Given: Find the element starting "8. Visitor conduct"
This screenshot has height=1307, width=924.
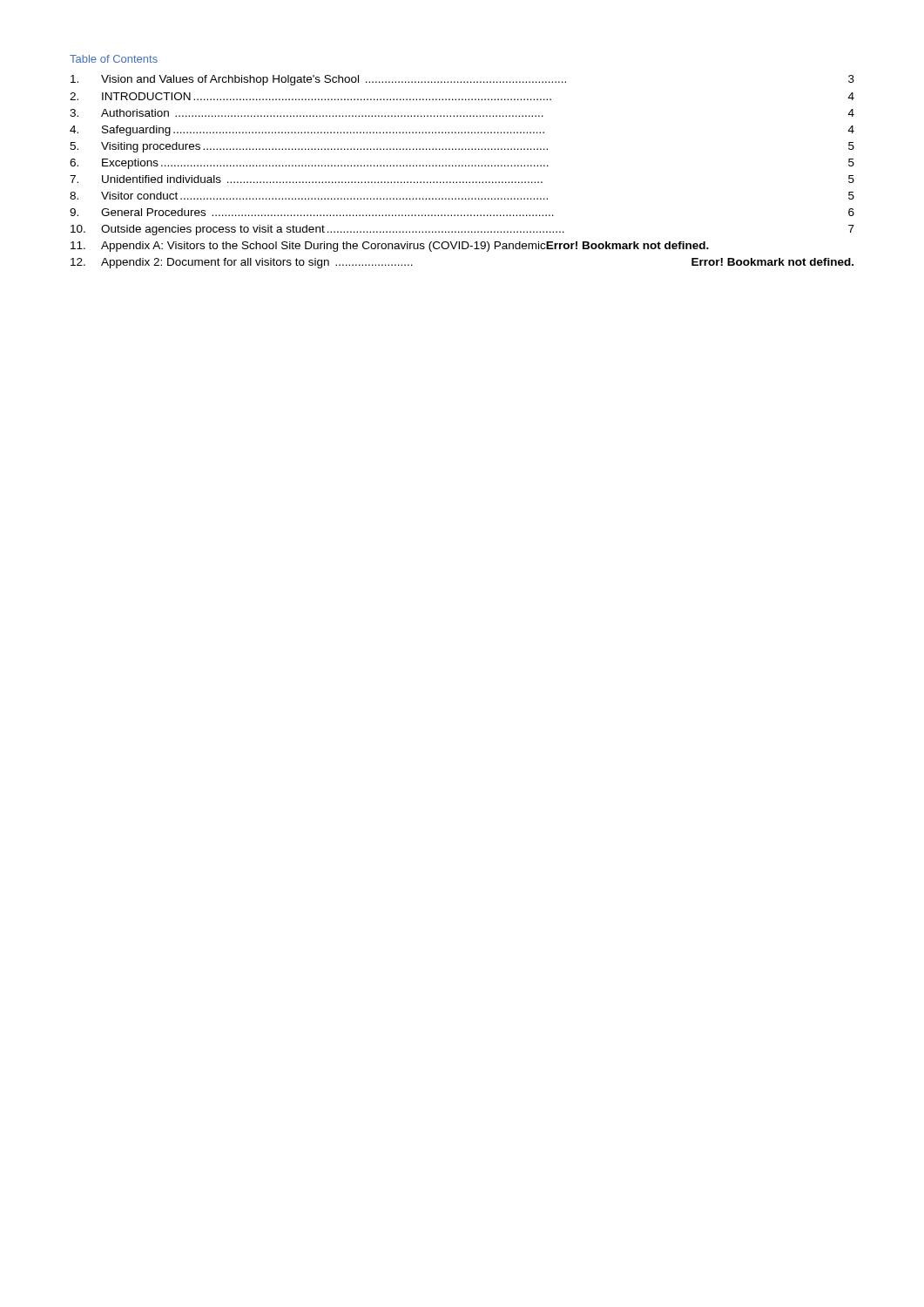Looking at the screenshot, I should (x=462, y=196).
